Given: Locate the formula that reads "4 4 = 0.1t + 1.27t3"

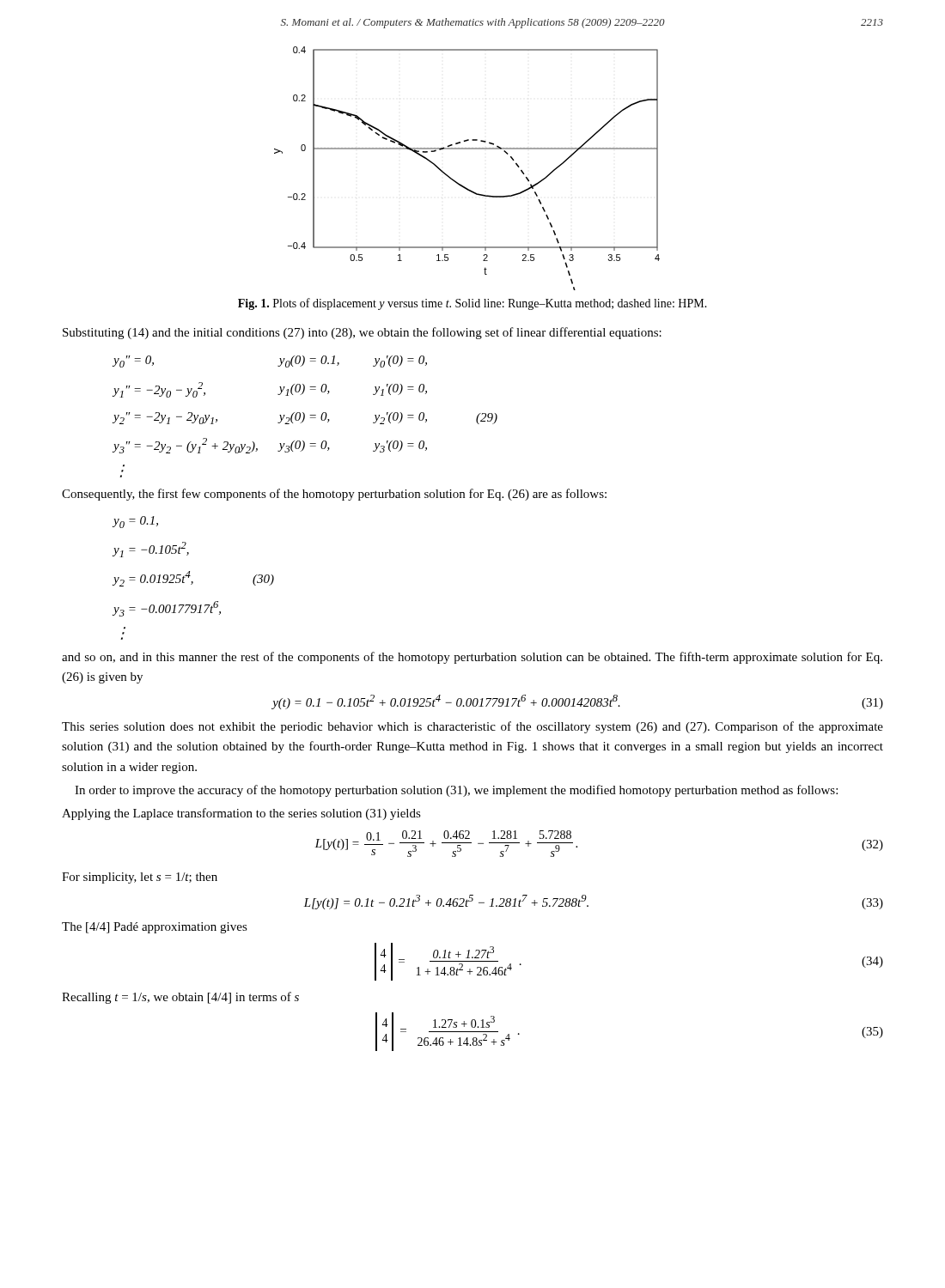Looking at the screenshot, I should tap(472, 961).
